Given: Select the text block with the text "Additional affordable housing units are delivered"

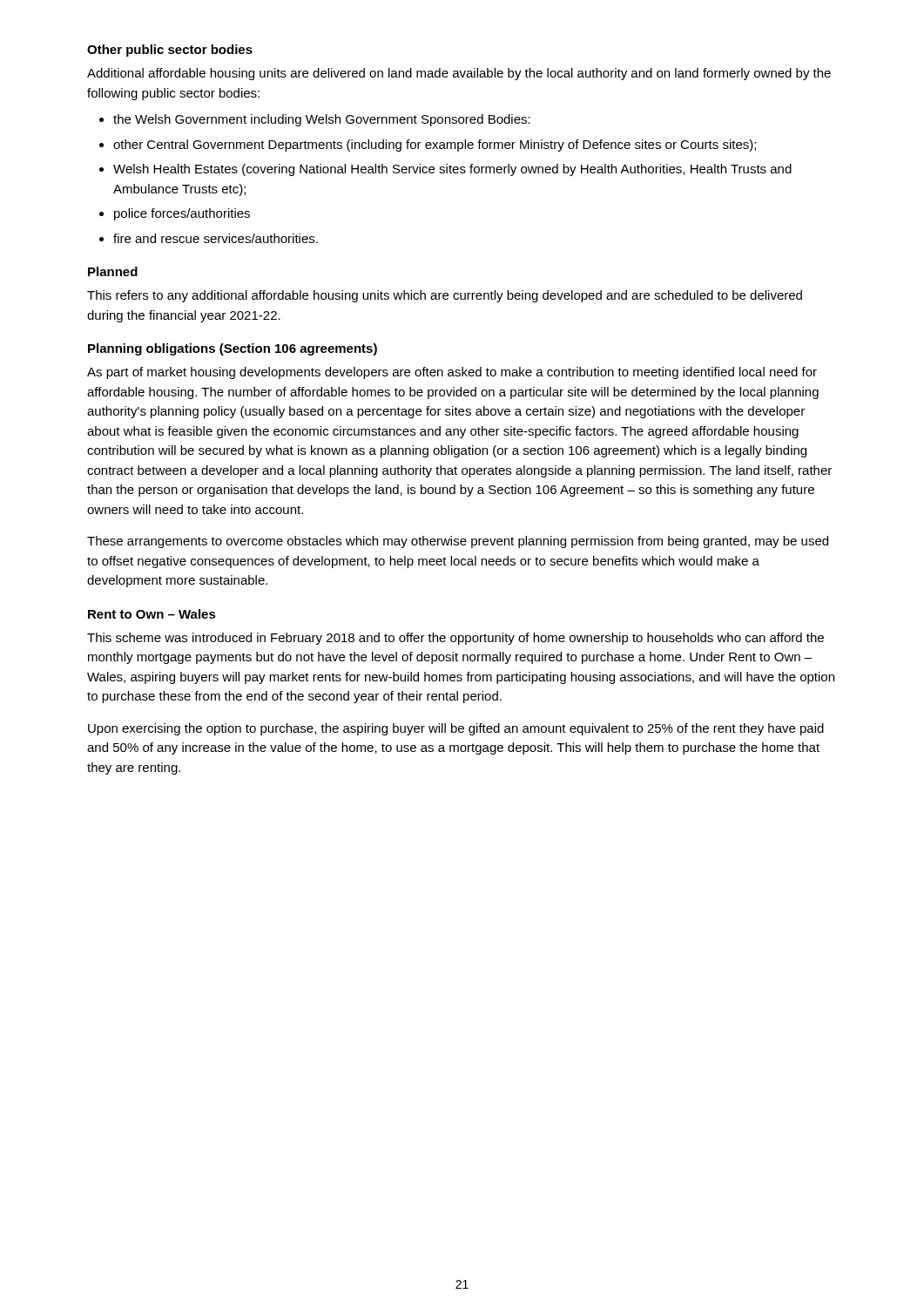Looking at the screenshot, I should pos(459,83).
